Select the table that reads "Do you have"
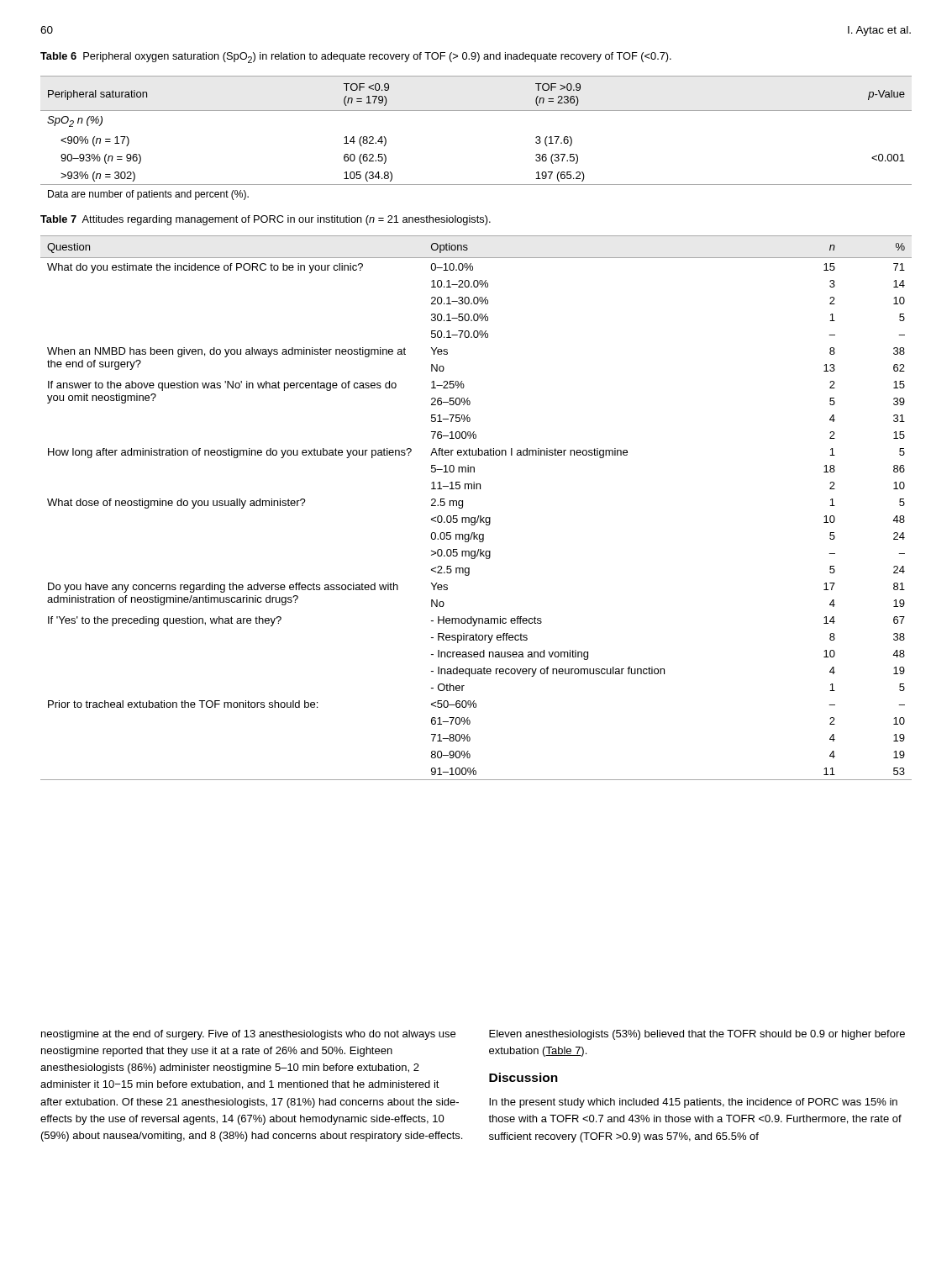The height and width of the screenshot is (1261, 952). (476, 508)
